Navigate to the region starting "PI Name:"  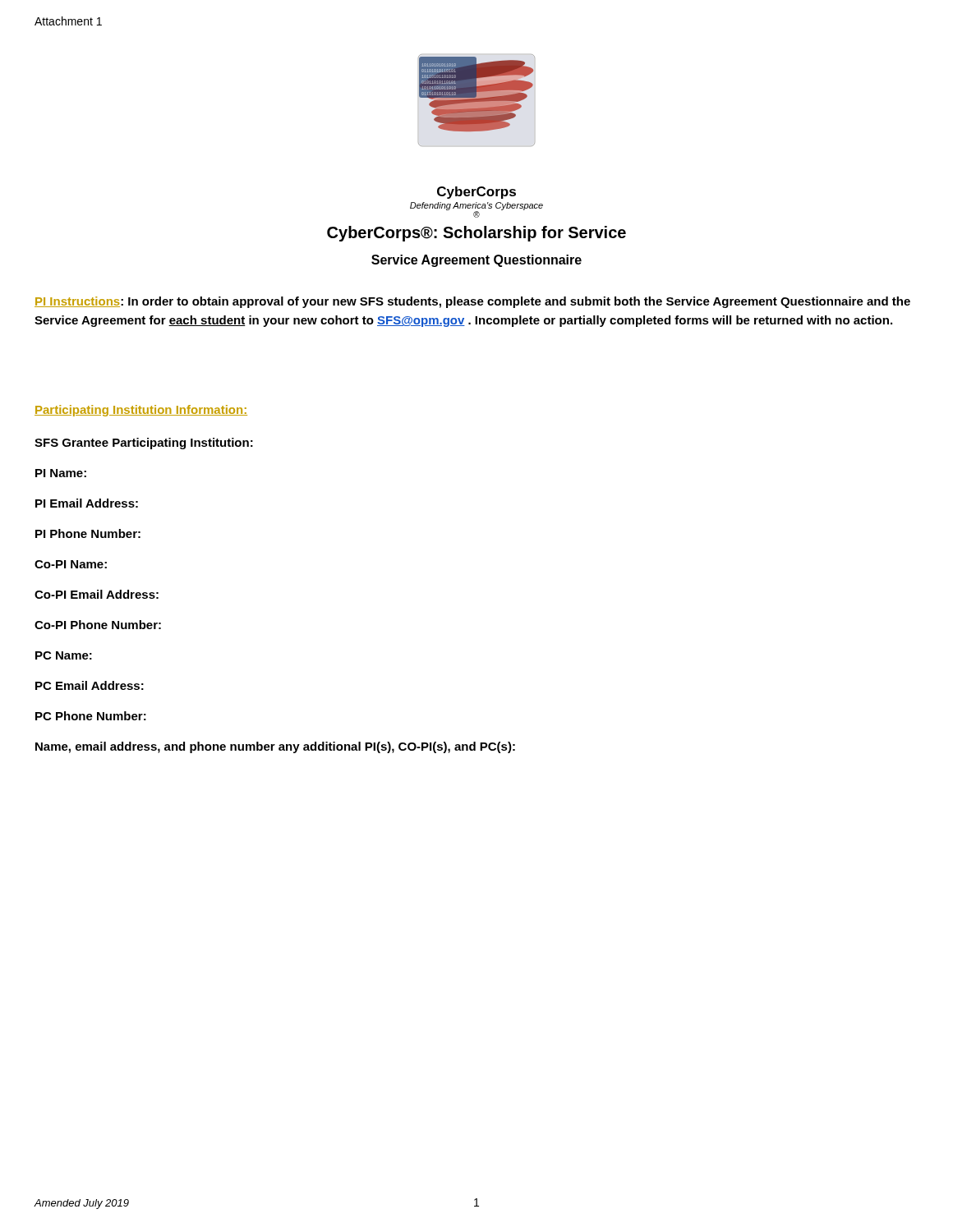tap(61, 473)
